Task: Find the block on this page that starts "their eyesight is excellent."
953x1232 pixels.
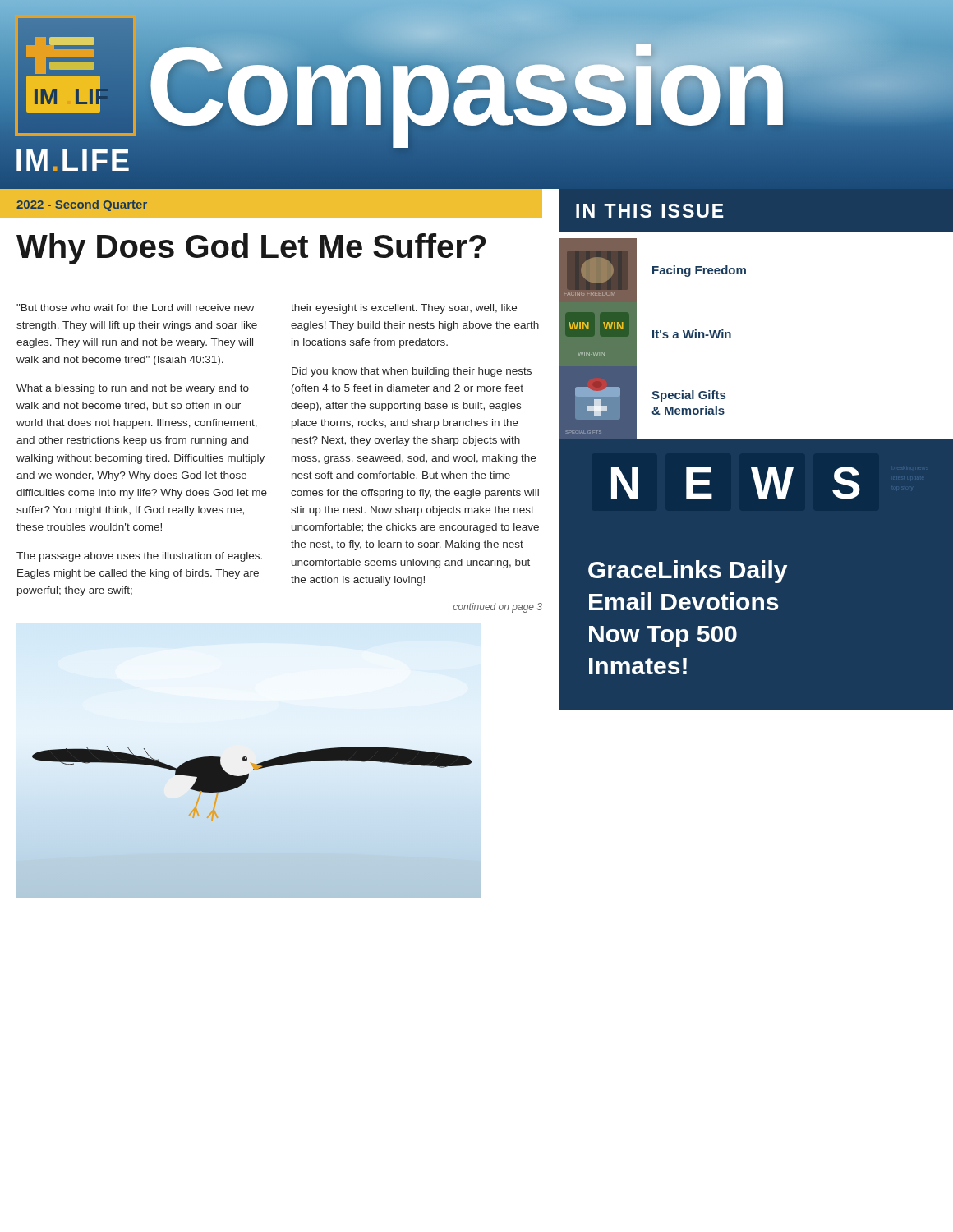Action: pyautogui.click(x=417, y=443)
